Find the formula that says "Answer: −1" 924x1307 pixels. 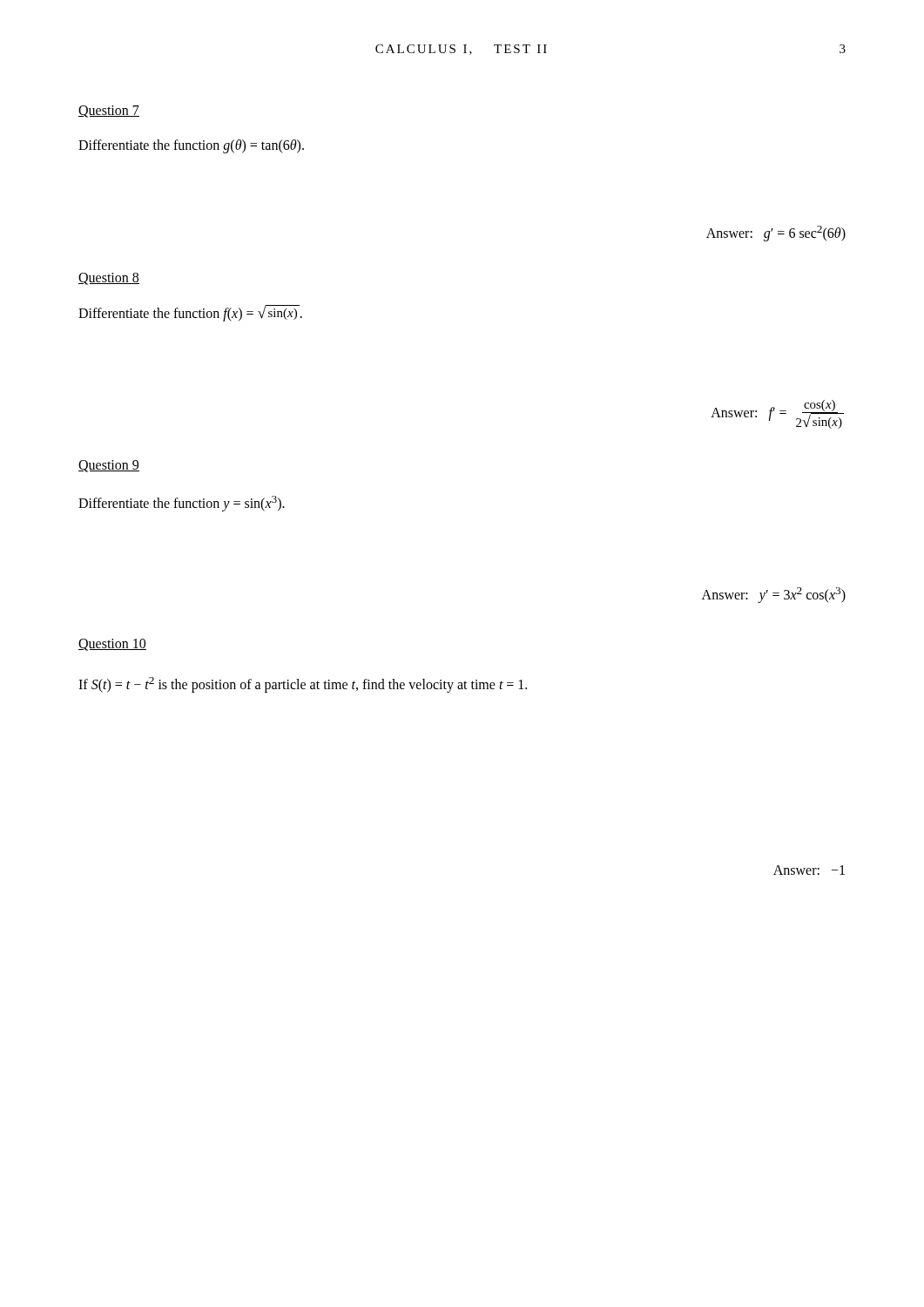[809, 870]
